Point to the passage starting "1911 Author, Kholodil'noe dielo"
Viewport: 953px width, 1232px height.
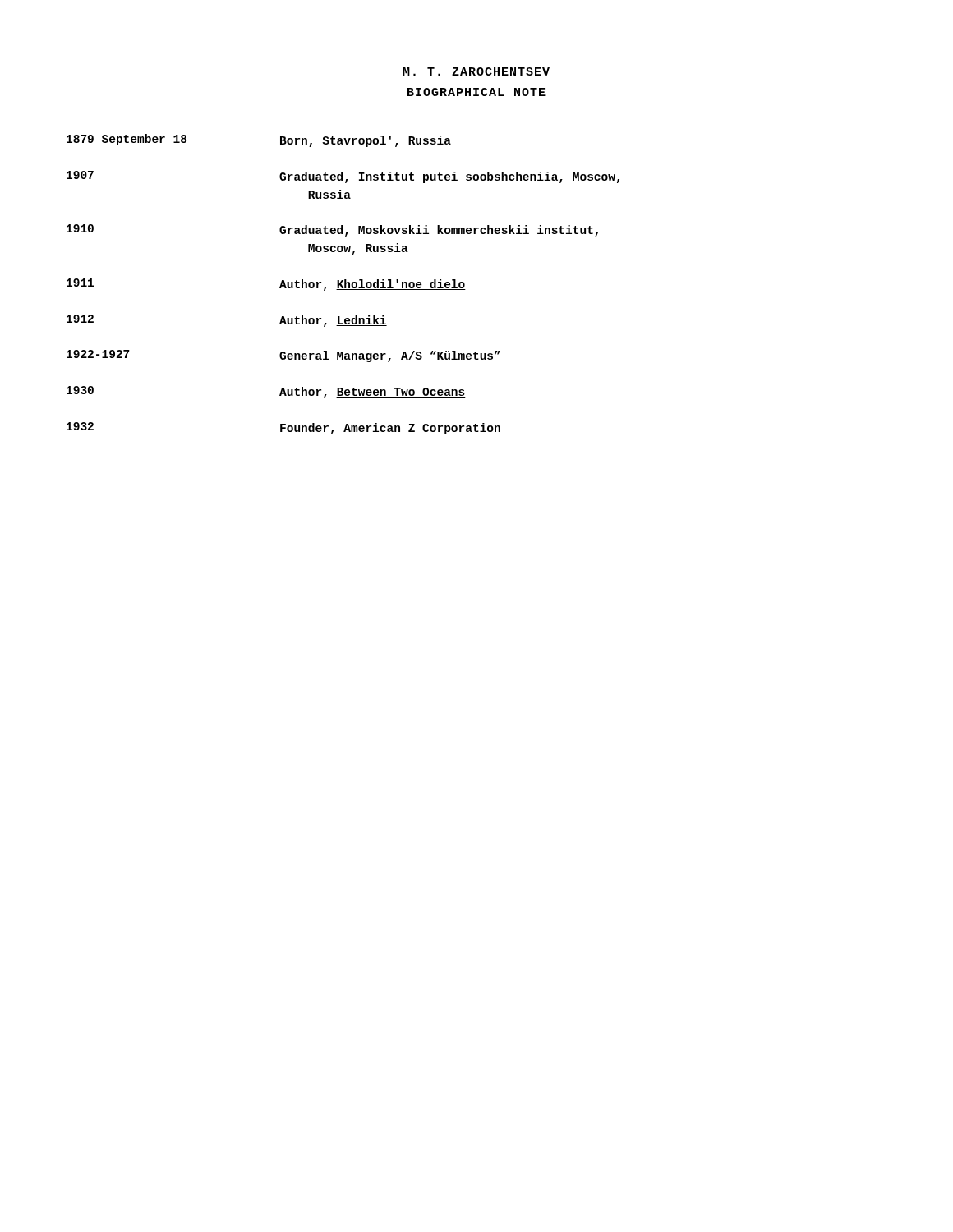476,286
